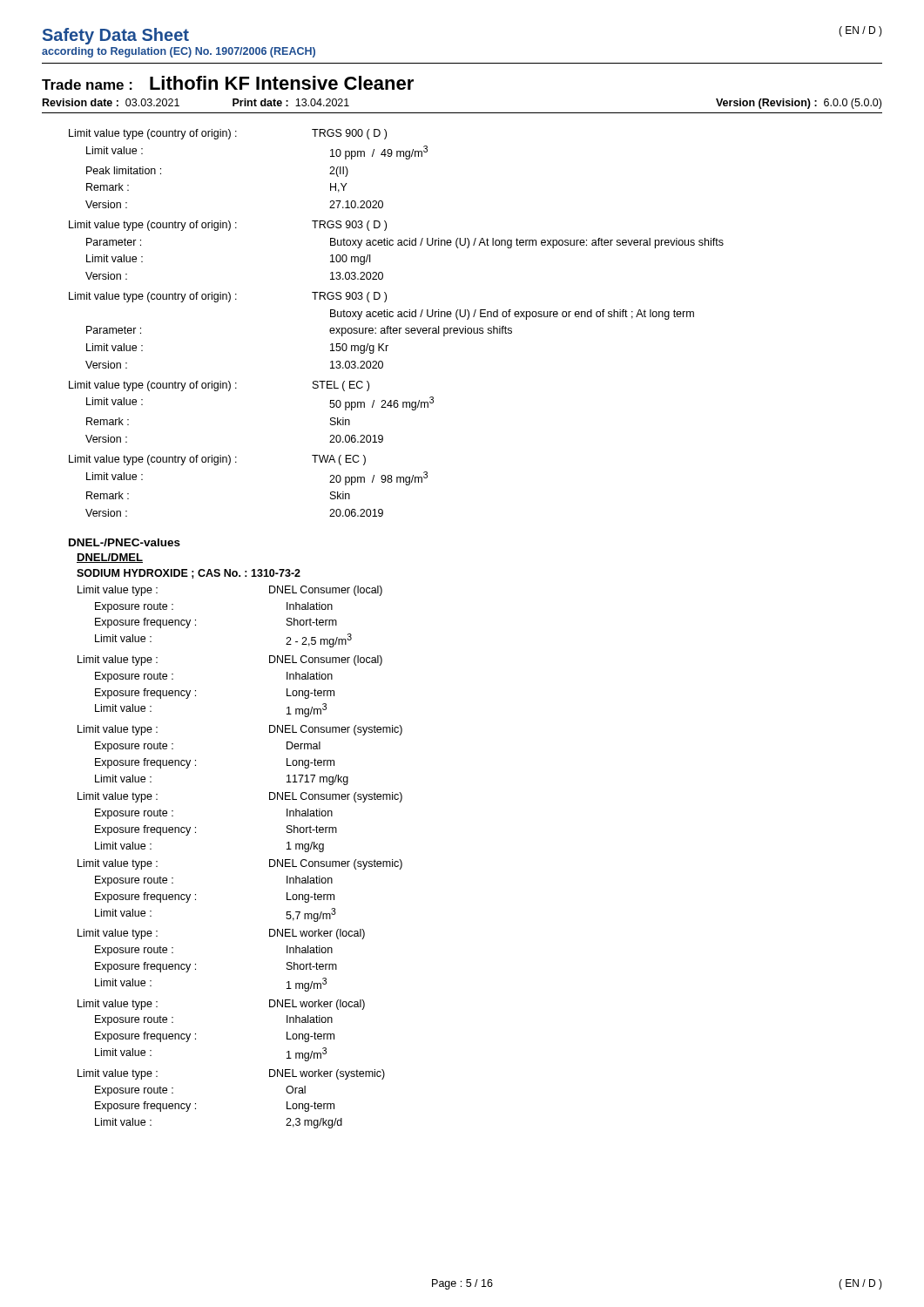Viewport: 924px width, 1307px height.
Task: Point to the block beginning "Limit value type (country of origin) :TWA"
Action: coord(217,460)
